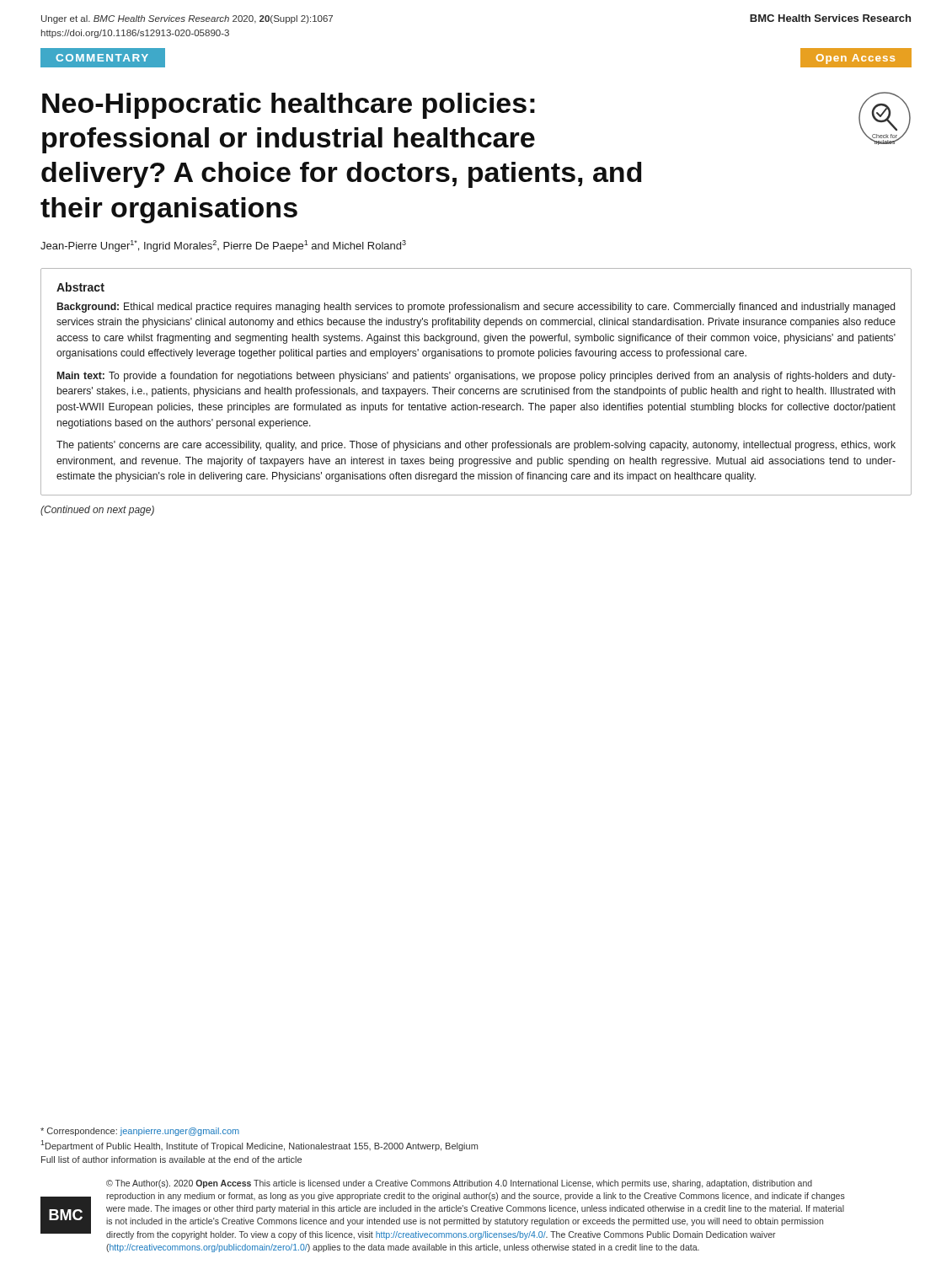This screenshot has height=1264, width=952.
Task: Point to the text block starting "Jean-Pierre Unger1*, Ingrid Morales2, Pierre De Paepe1 and"
Action: click(223, 246)
